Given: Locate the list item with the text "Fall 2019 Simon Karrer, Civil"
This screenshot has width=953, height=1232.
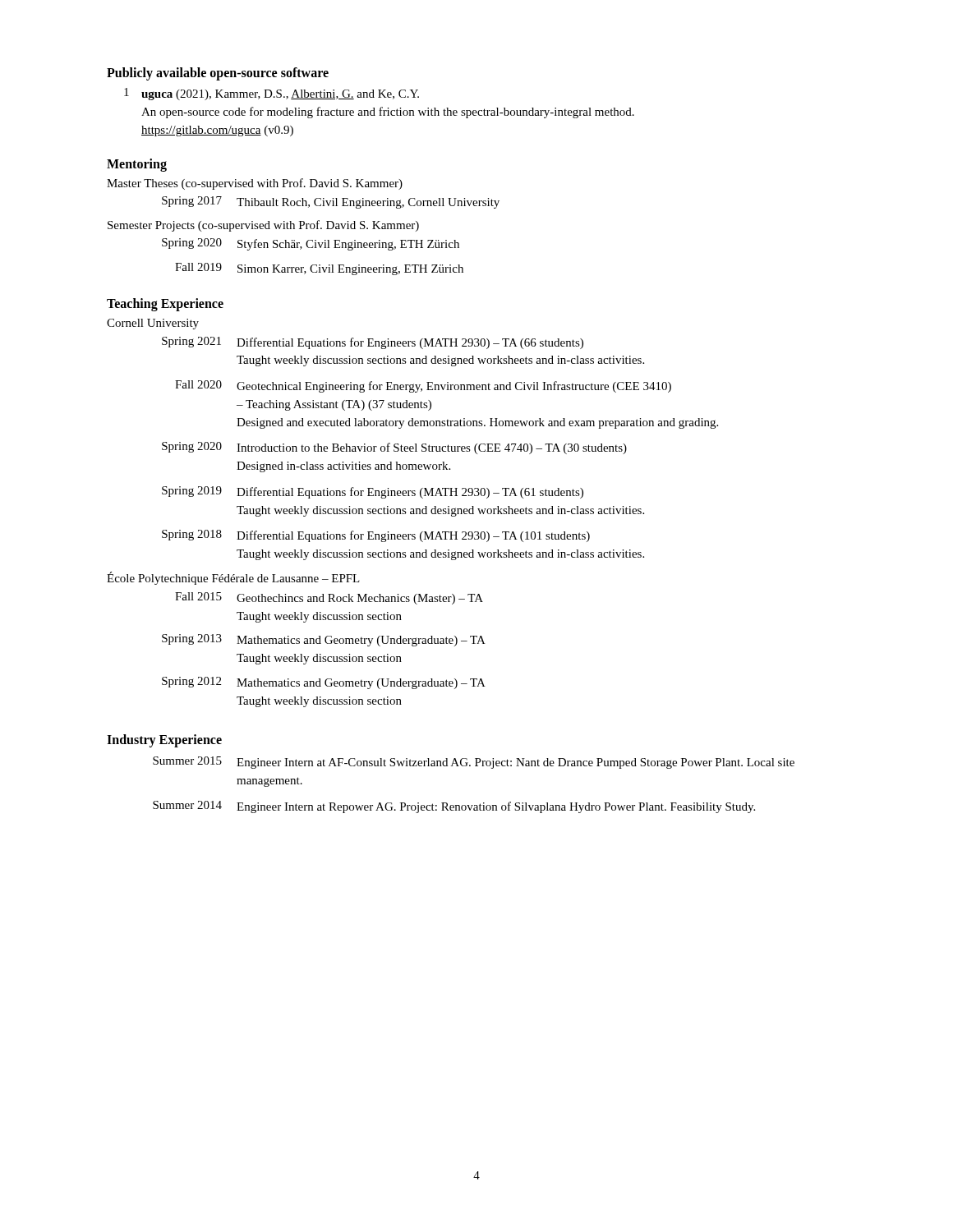Looking at the screenshot, I should pos(319,269).
